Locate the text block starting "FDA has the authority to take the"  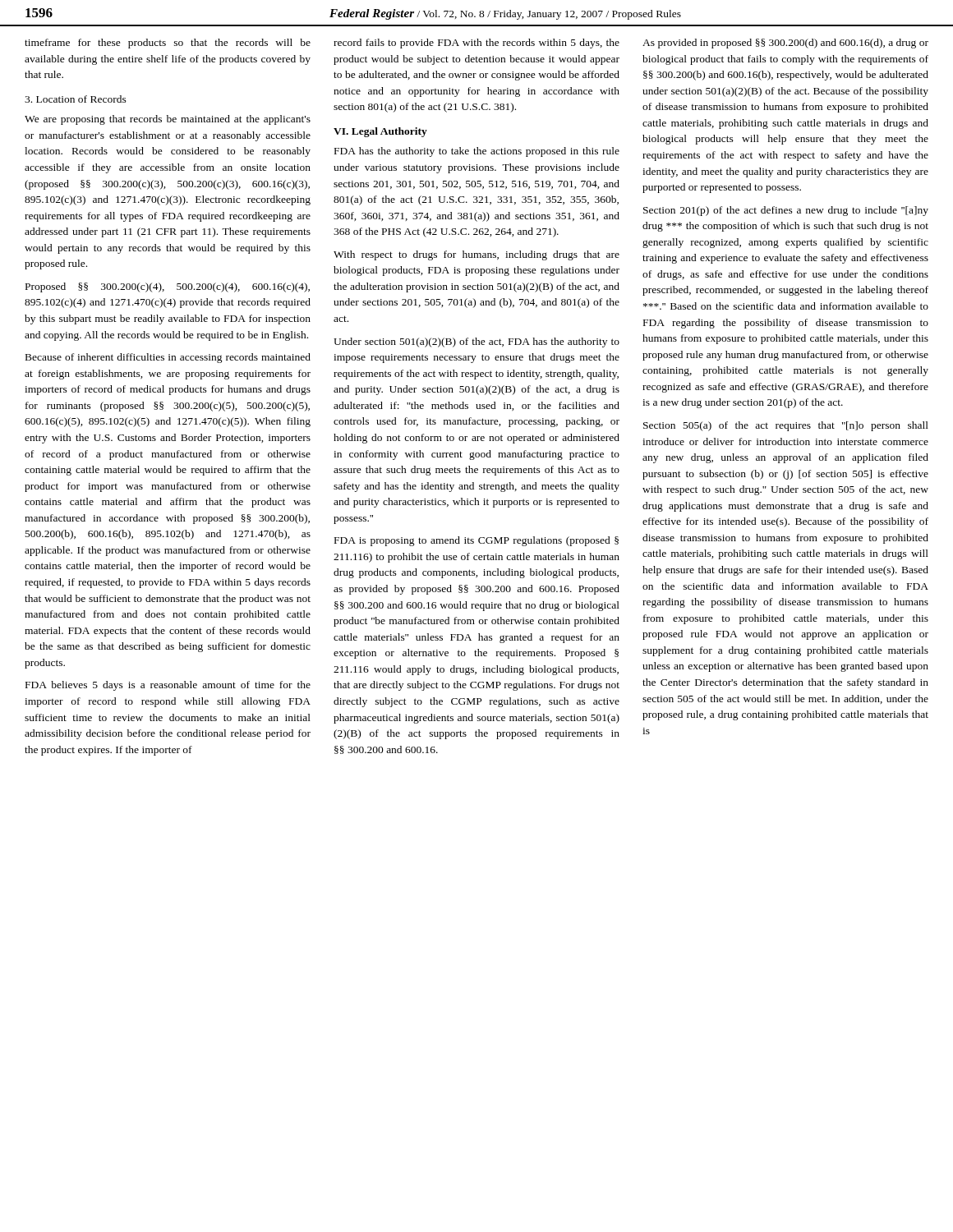pyautogui.click(x=476, y=450)
